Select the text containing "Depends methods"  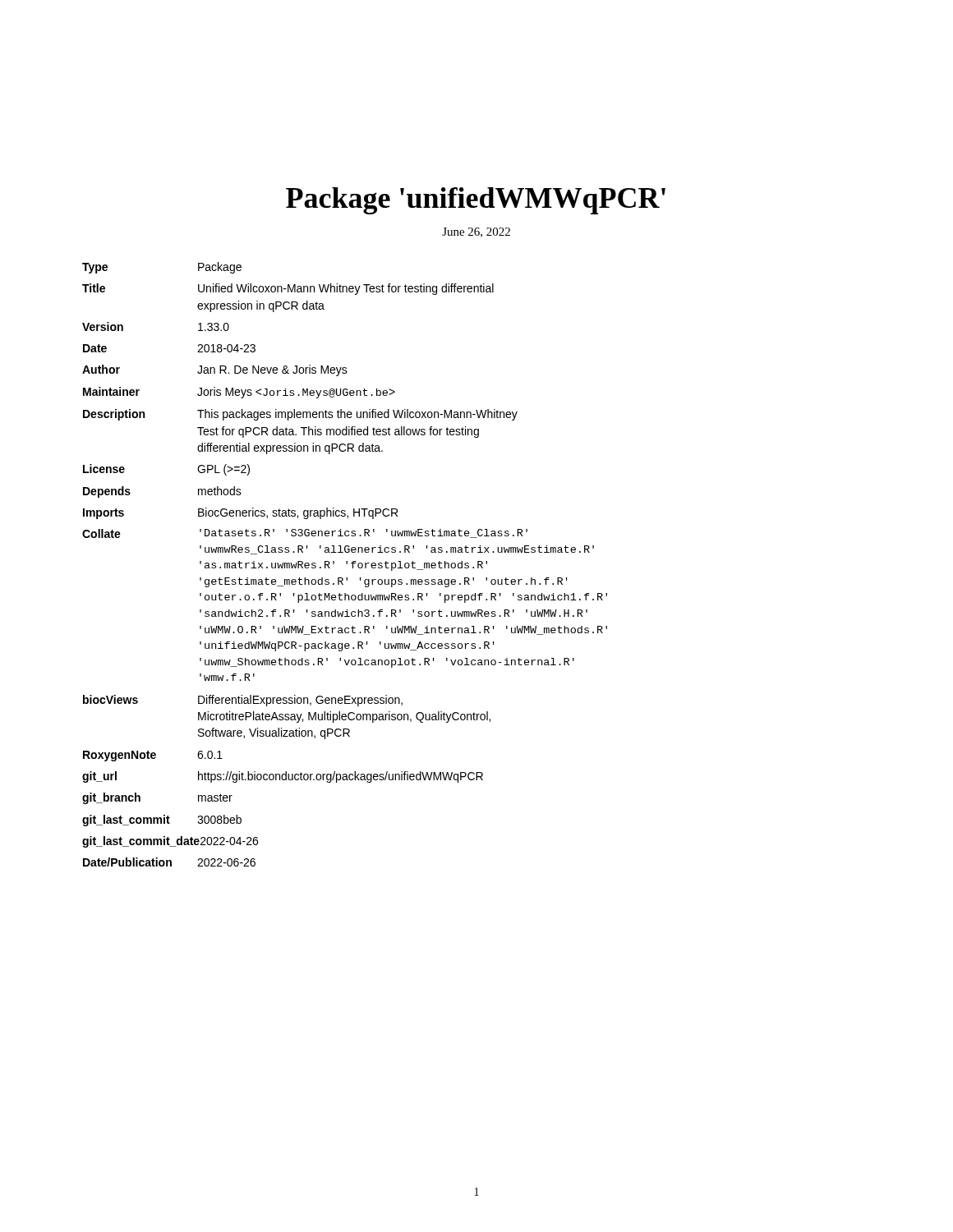pos(107,492)
